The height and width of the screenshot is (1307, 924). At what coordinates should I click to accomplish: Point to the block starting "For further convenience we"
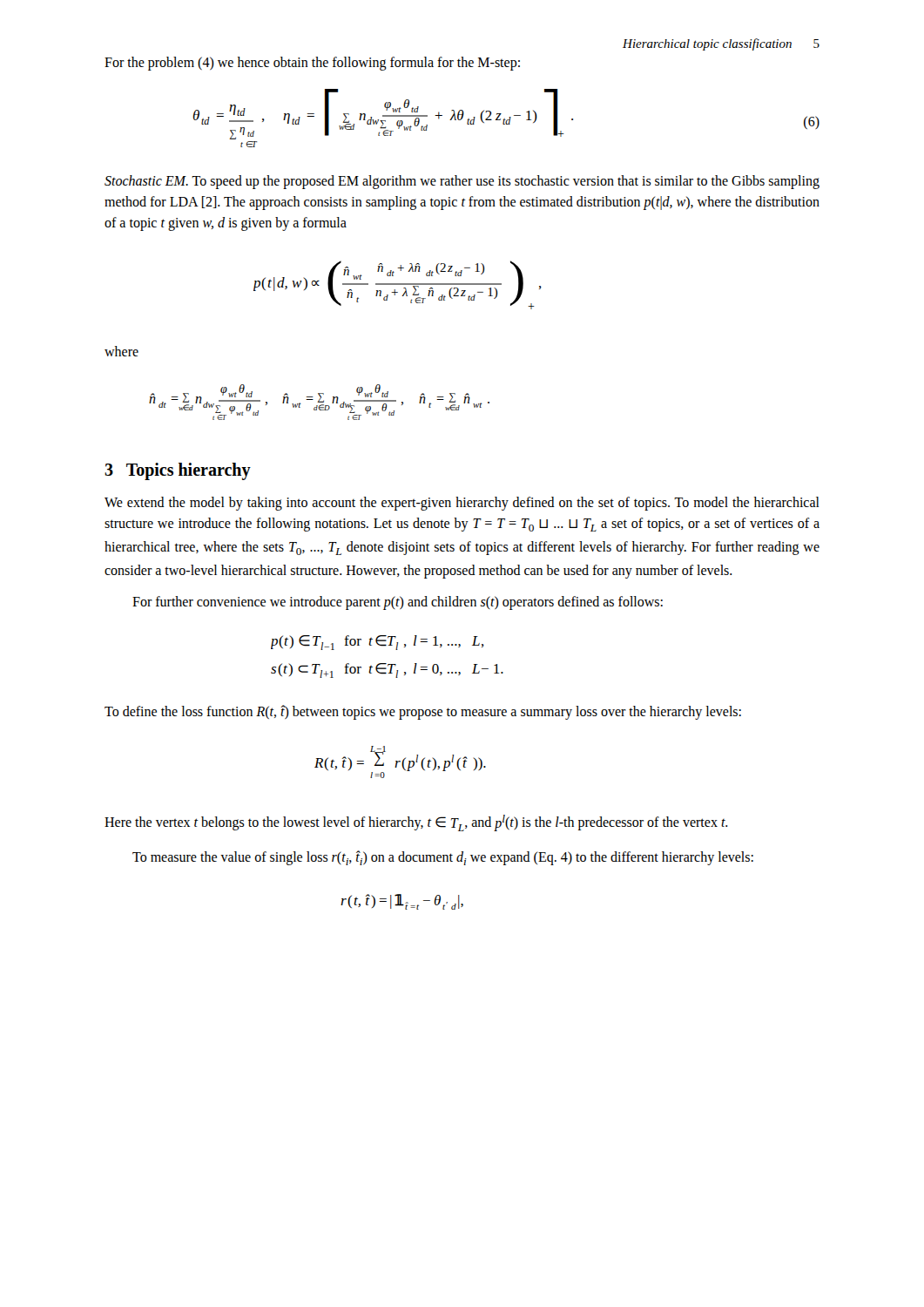[462, 602]
